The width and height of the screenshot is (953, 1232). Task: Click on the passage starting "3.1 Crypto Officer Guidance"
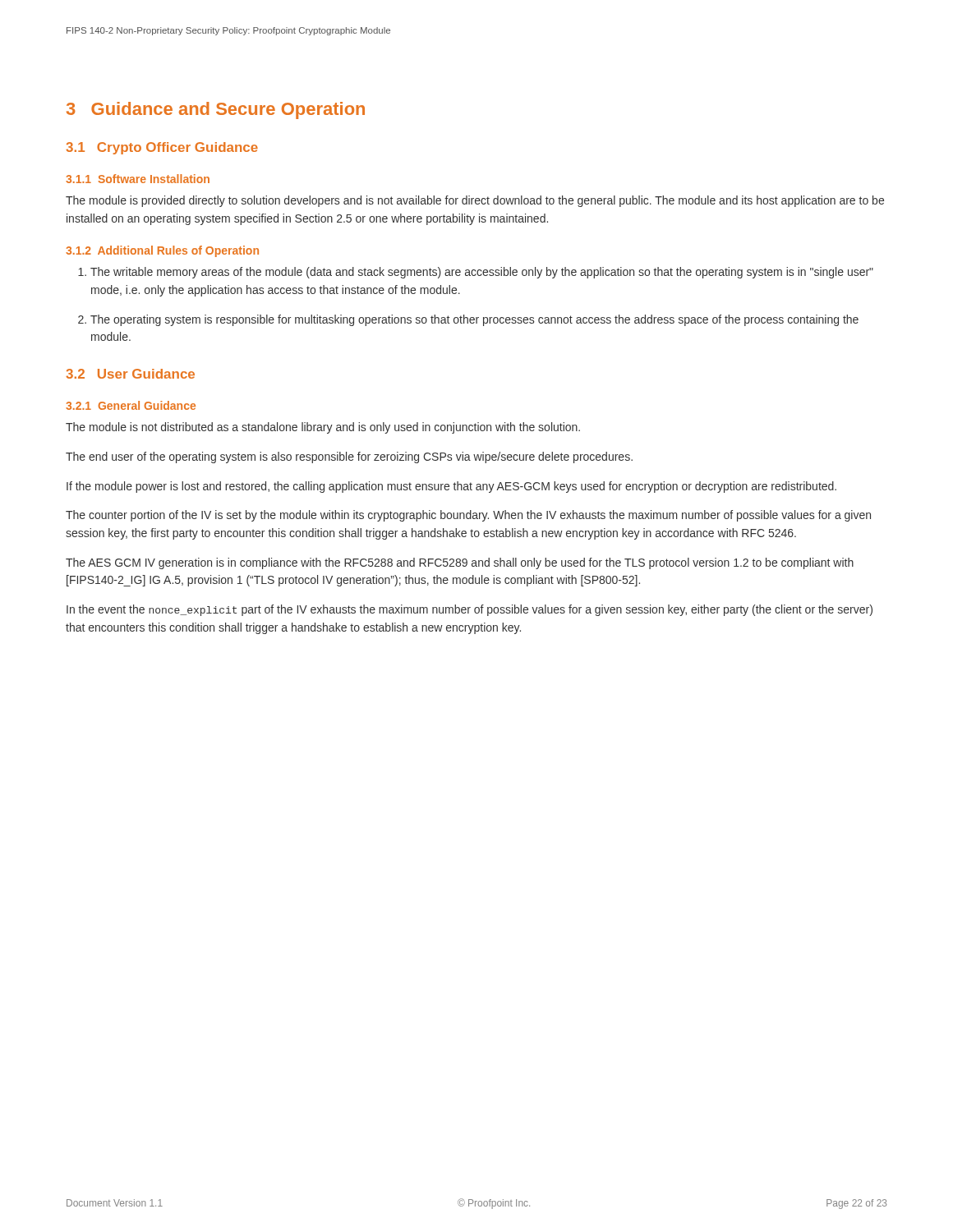click(x=162, y=148)
